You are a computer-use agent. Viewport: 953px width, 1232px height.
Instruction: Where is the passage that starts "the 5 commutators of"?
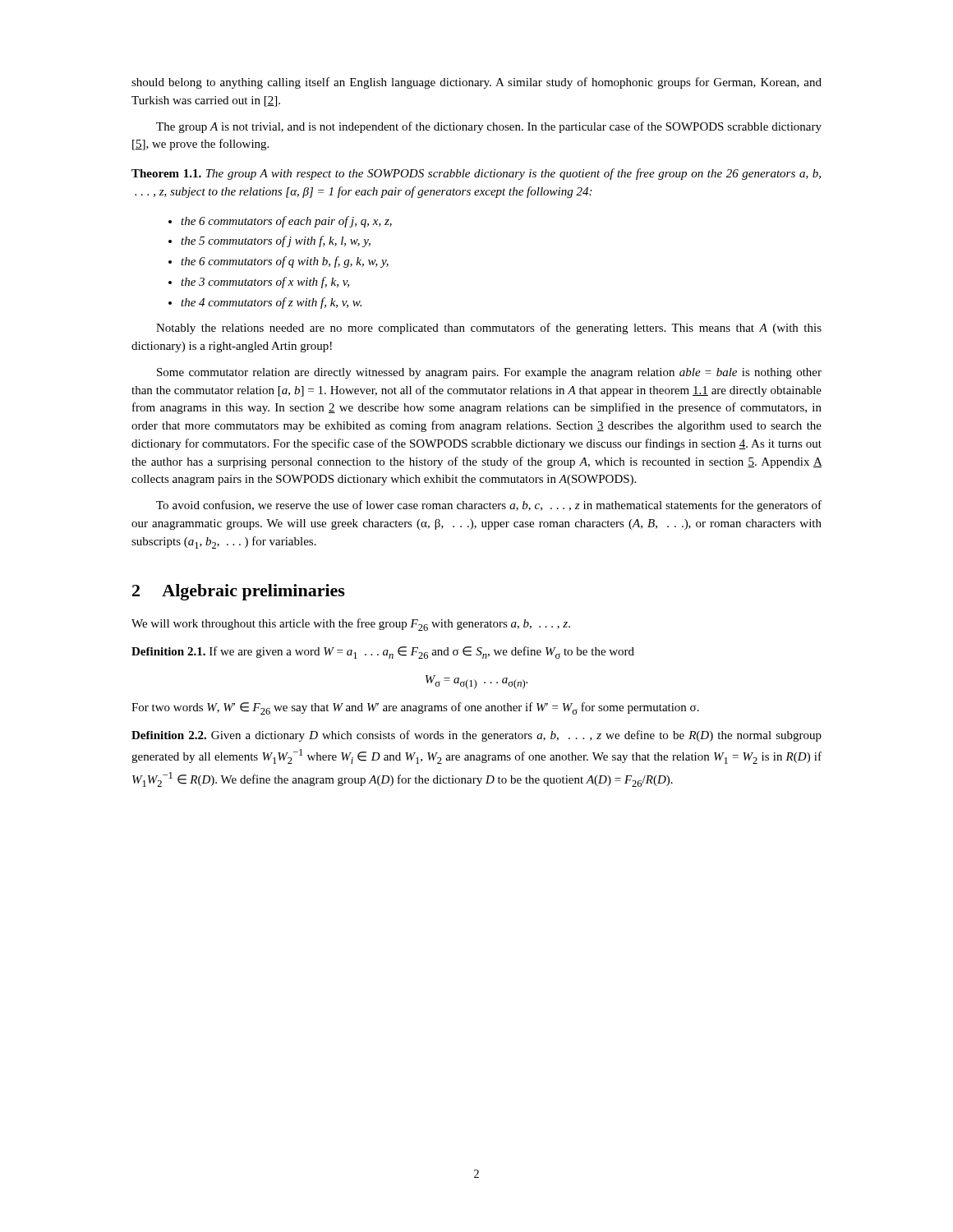276,241
